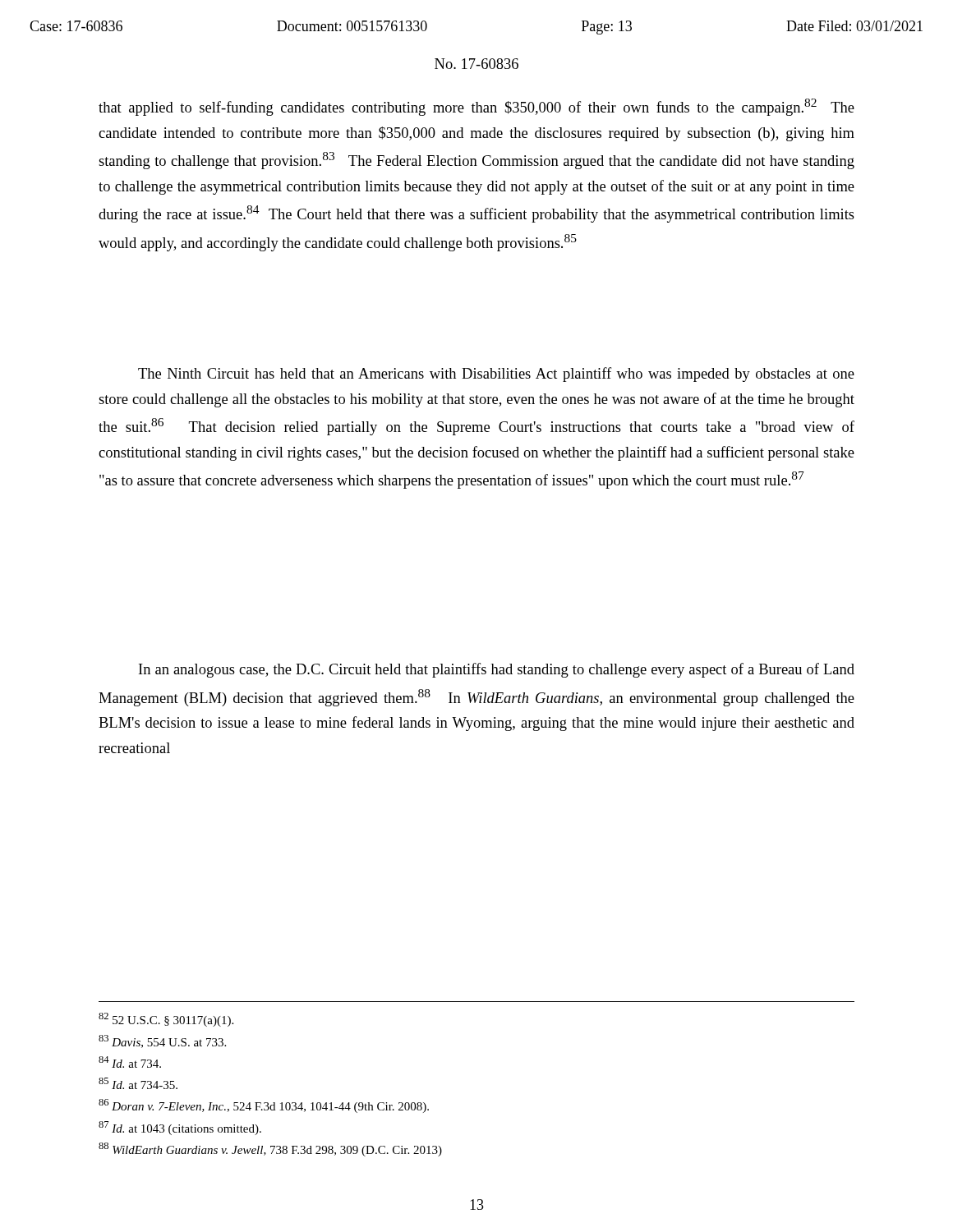Point to the passage starting "The Ninth Circuit has held that an Americans"

tap(476, 427)
